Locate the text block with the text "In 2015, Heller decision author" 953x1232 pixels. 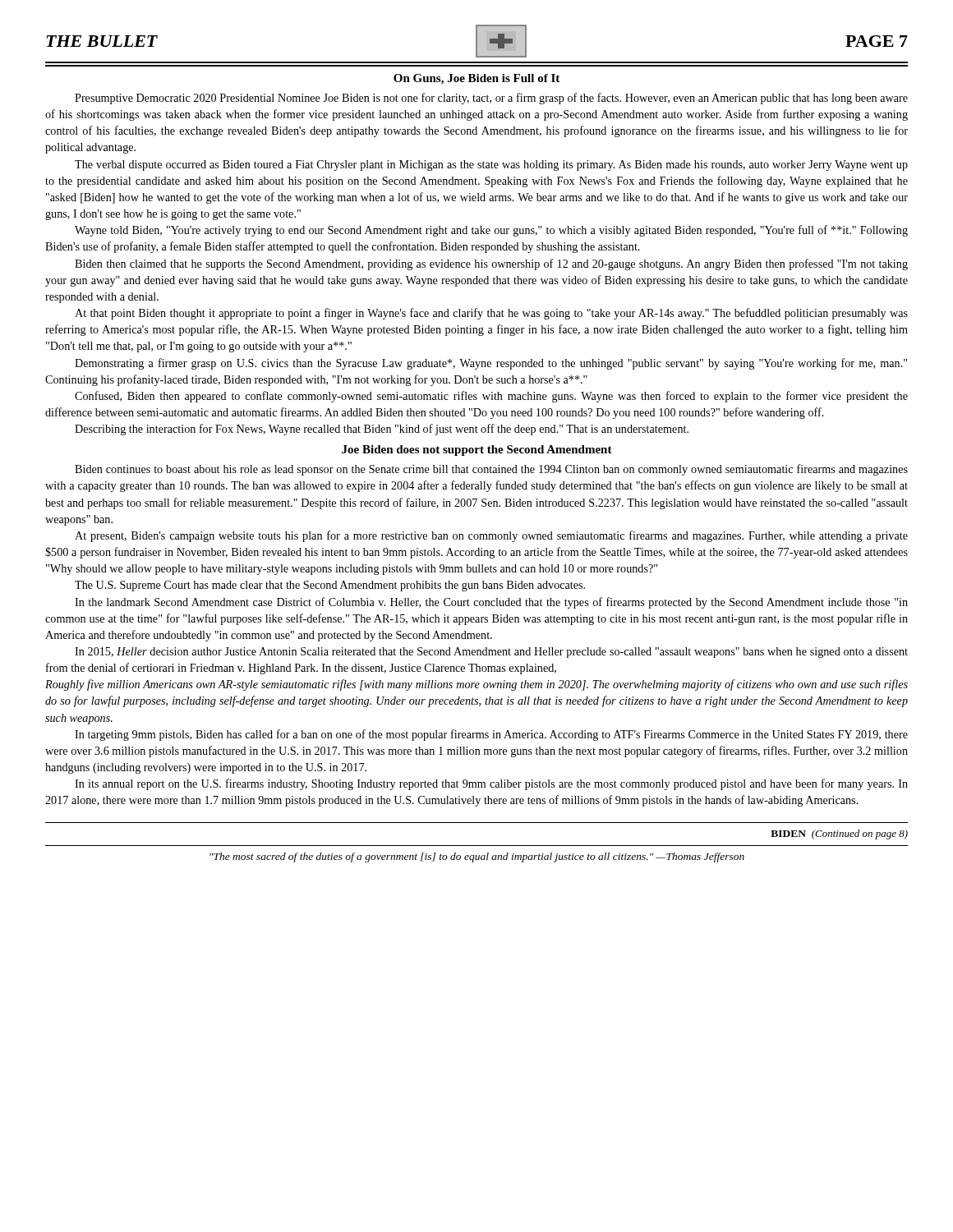476,660
